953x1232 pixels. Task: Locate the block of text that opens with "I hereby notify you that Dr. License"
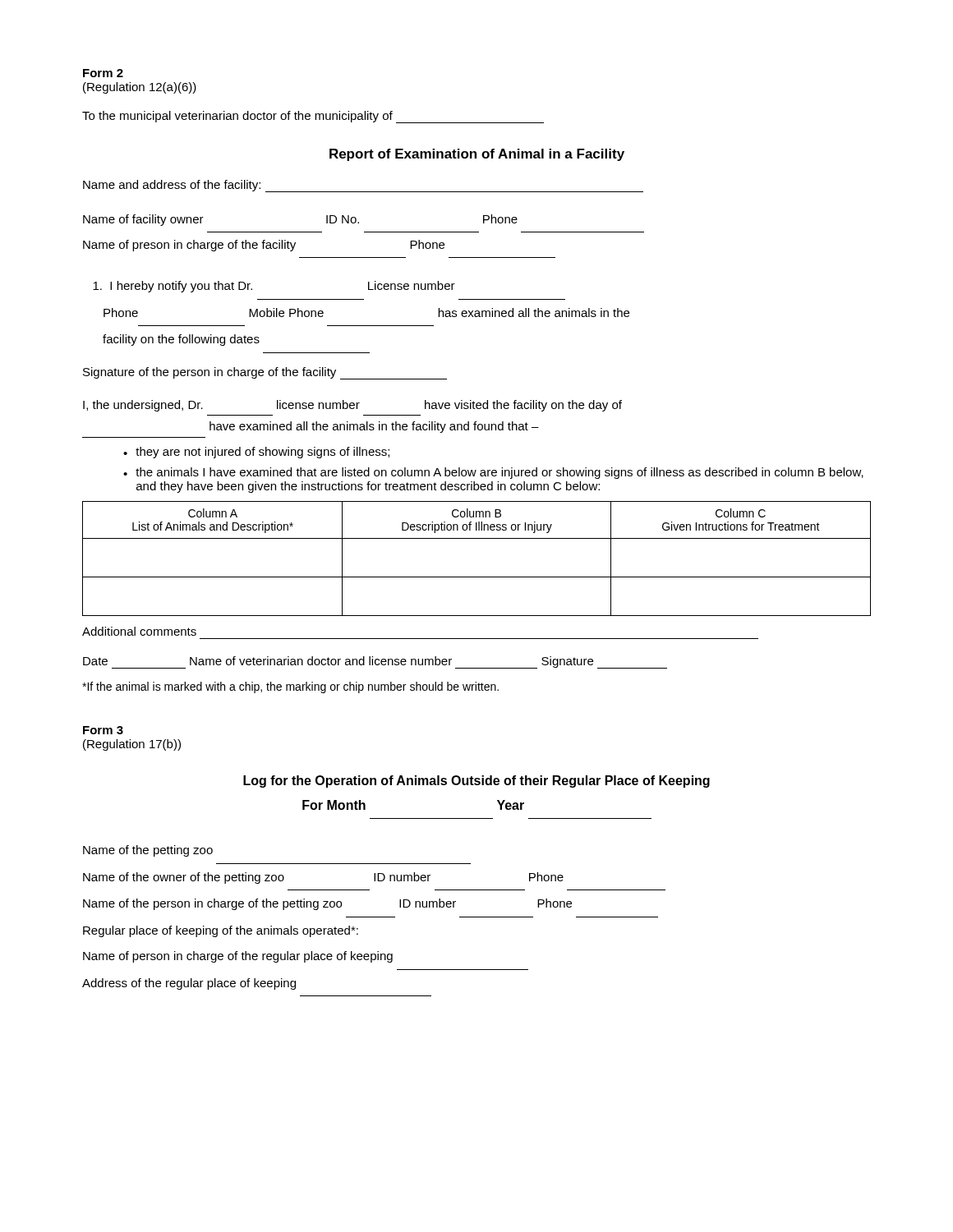pyautogui.click(x=170, y=286)
